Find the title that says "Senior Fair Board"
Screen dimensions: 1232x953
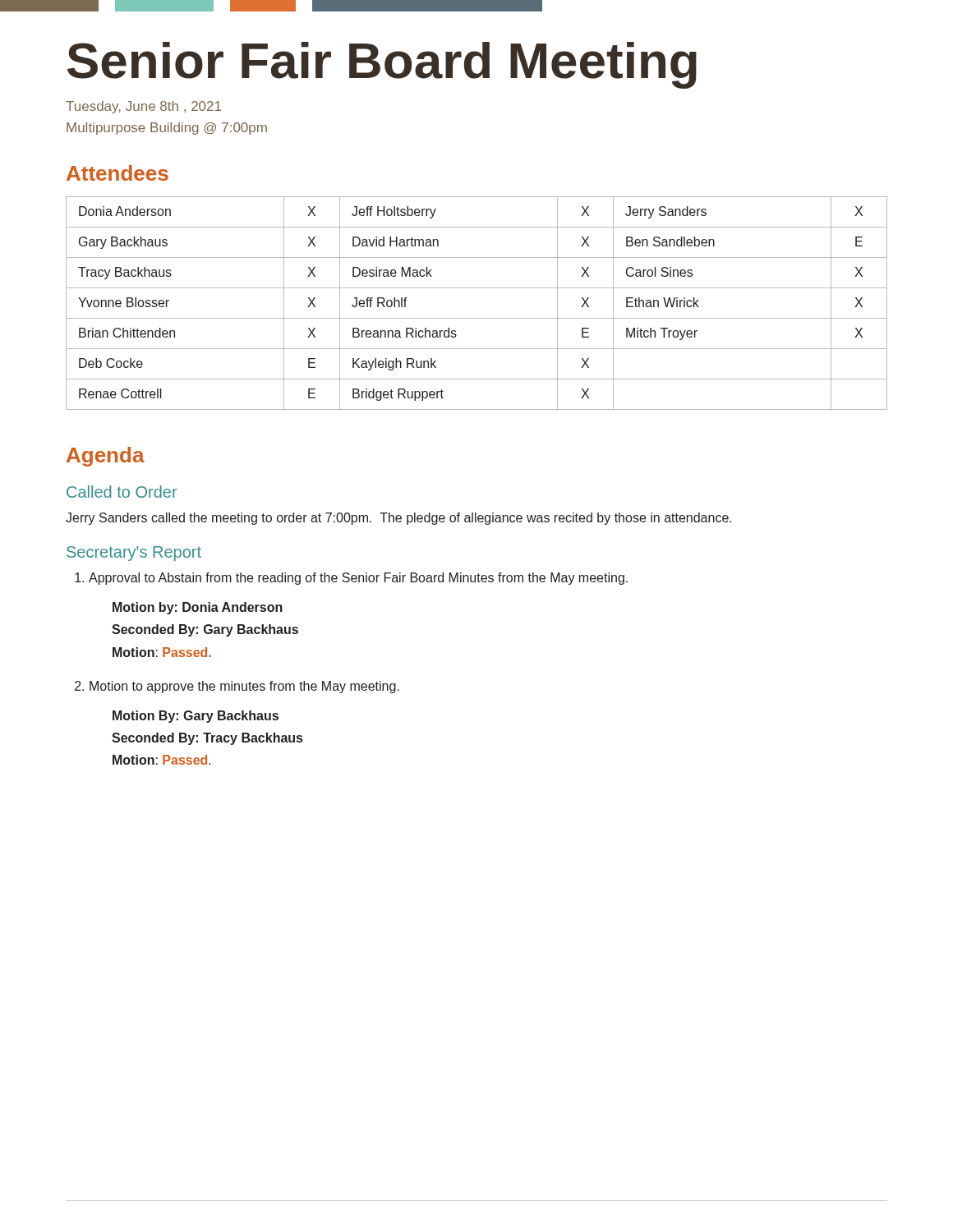[x=476, y=61]
